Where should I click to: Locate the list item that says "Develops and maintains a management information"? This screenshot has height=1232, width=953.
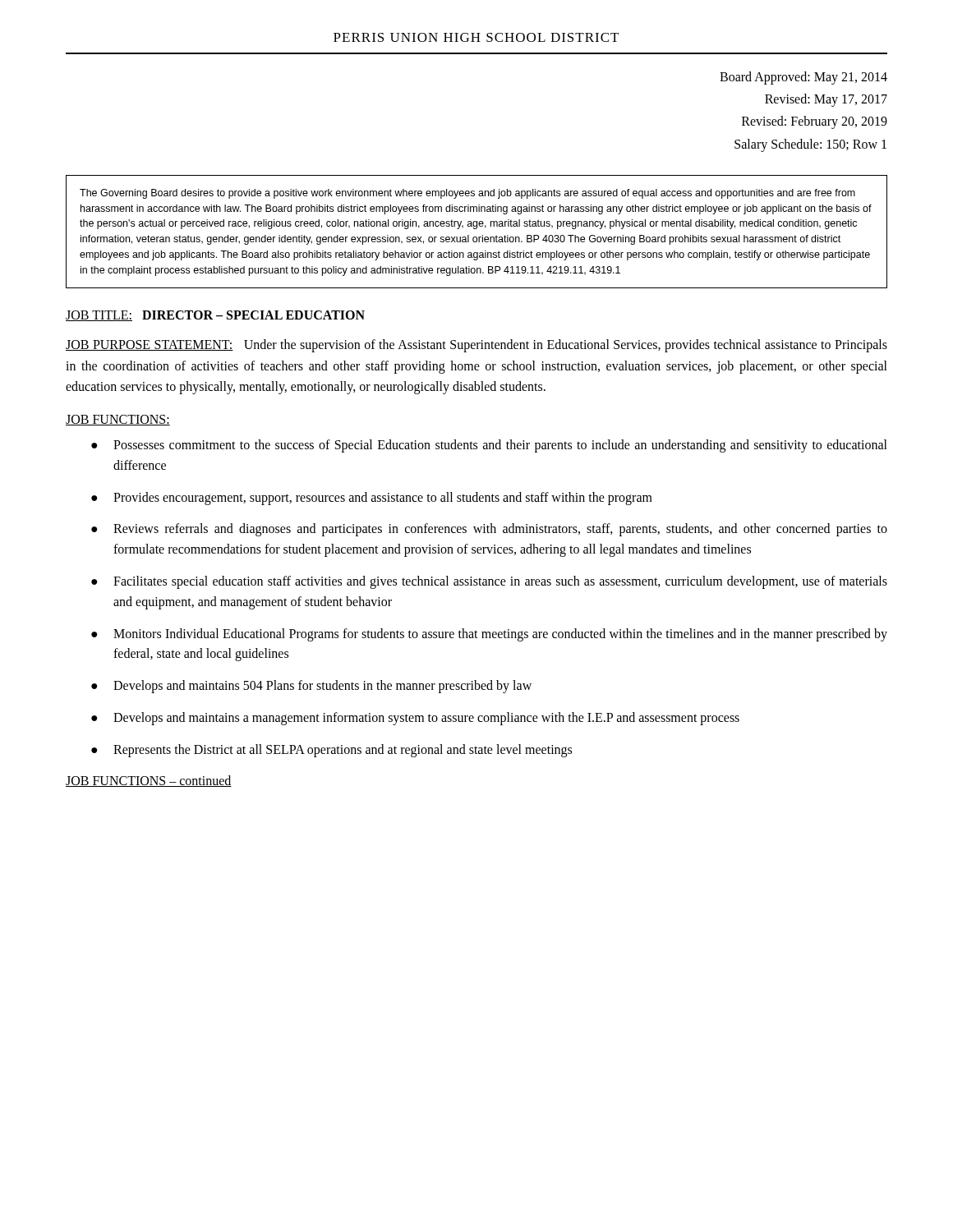(x=427, y=717)
